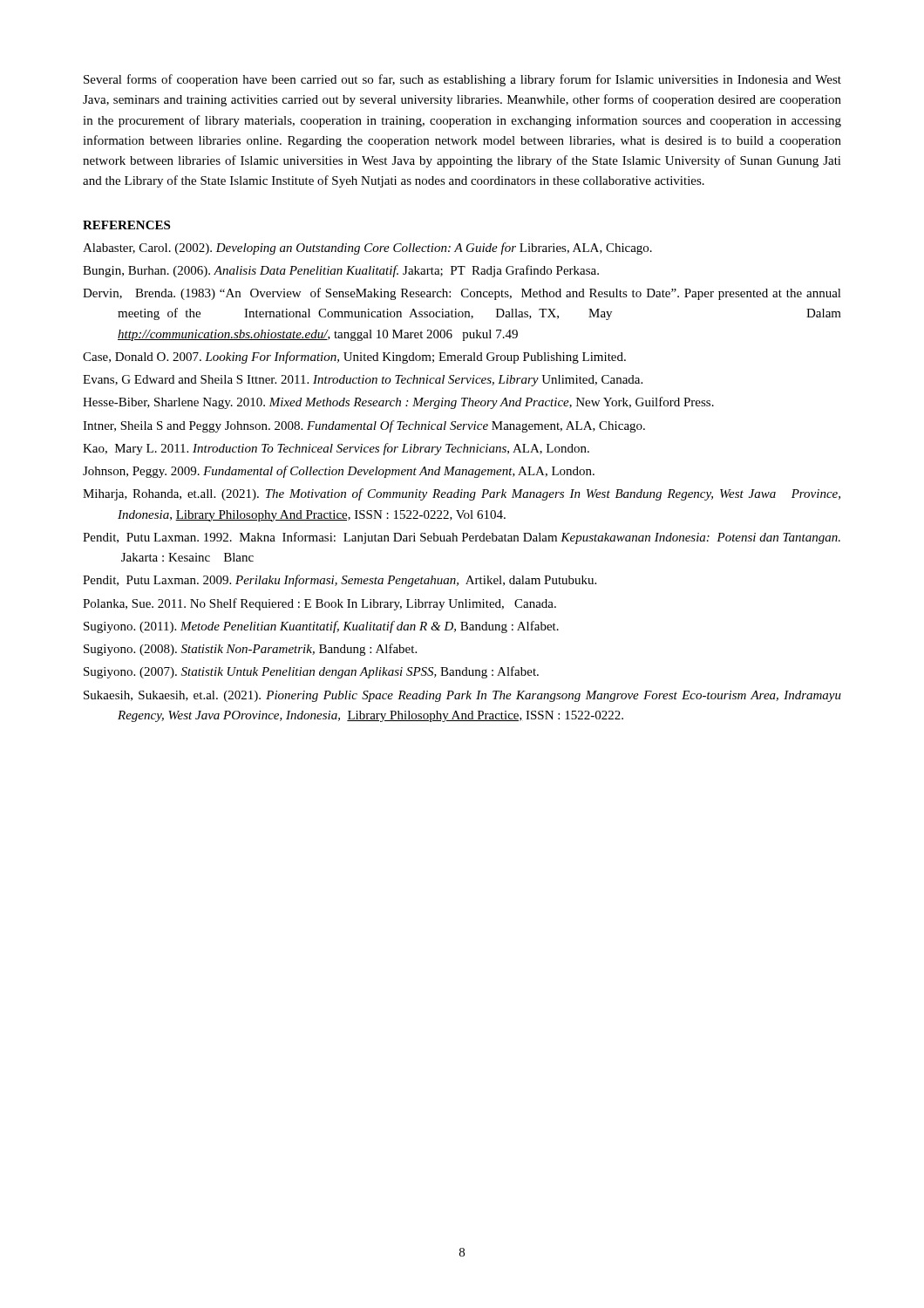Select the list item that reads "Intner, Sheila S and Peggy Johnson. 2008. Fundamental"
The height and width of the screenshot is (1308, 924).
(x=364, y=425)
